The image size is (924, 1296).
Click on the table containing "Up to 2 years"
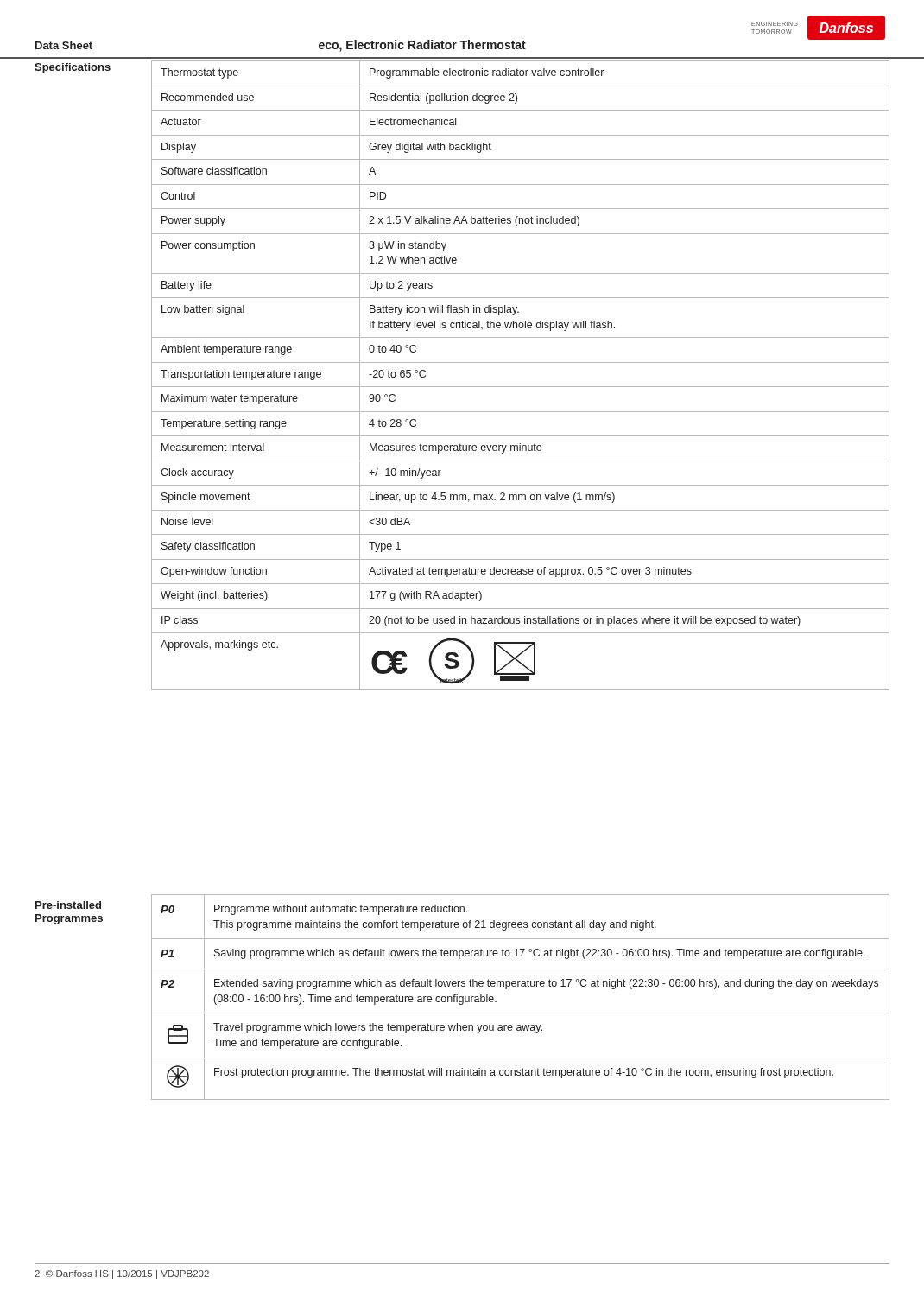[520, 375]
